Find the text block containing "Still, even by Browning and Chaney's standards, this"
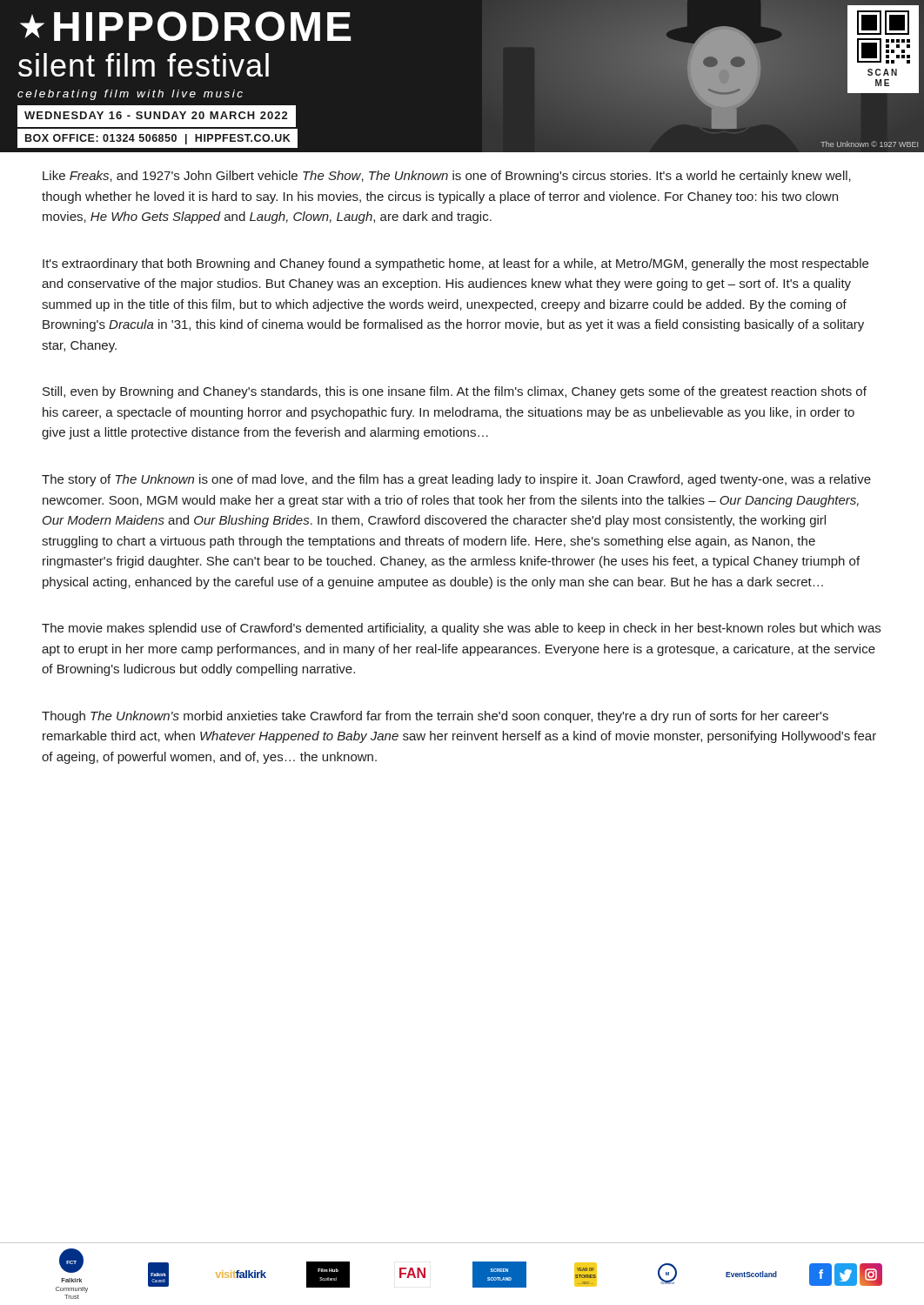This screenshot has width=924, height=1305. [x=454, y=412]
